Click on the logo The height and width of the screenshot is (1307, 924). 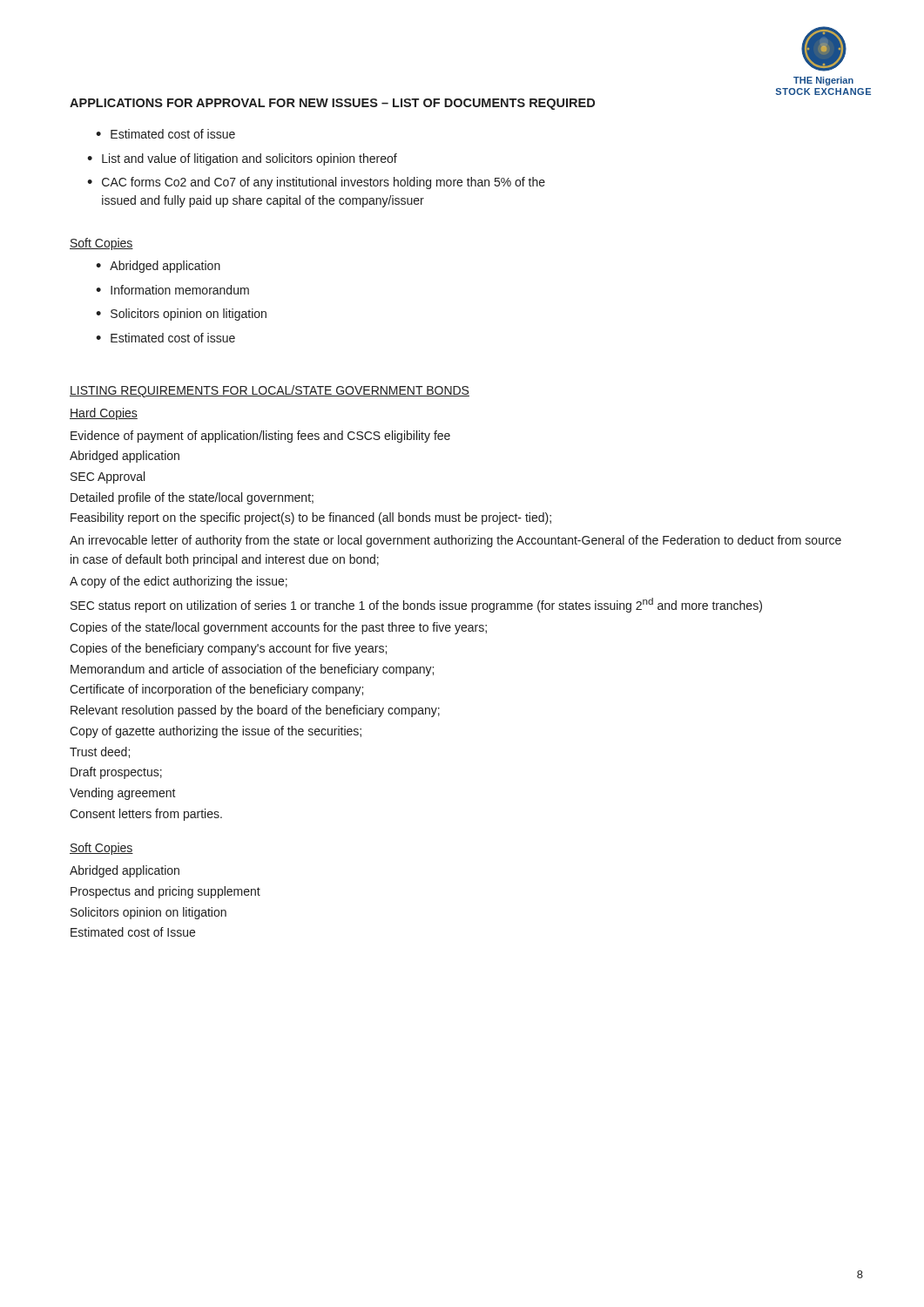[824, 62]
